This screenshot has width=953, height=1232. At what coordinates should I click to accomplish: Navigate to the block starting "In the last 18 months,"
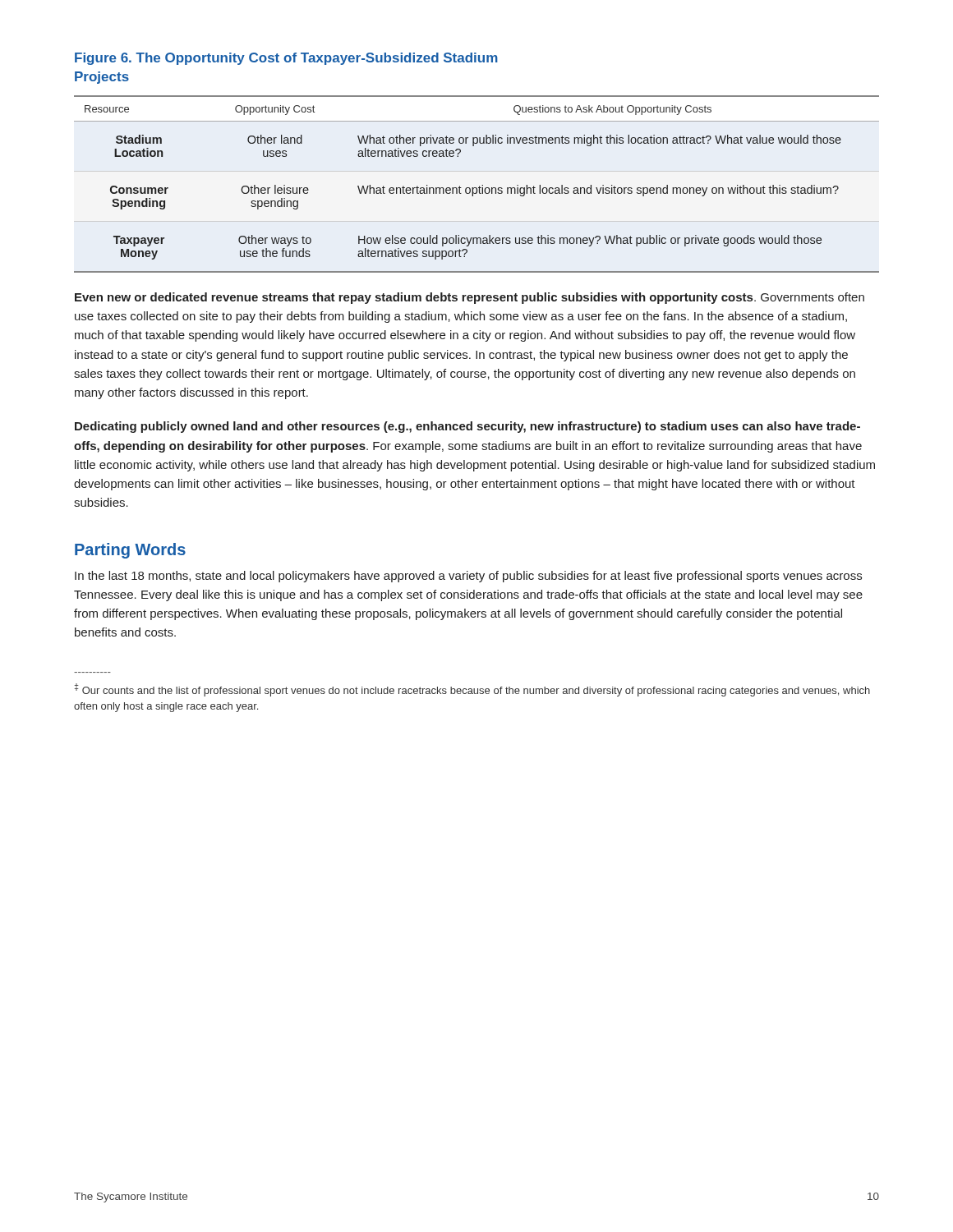[x=476, y=604]
